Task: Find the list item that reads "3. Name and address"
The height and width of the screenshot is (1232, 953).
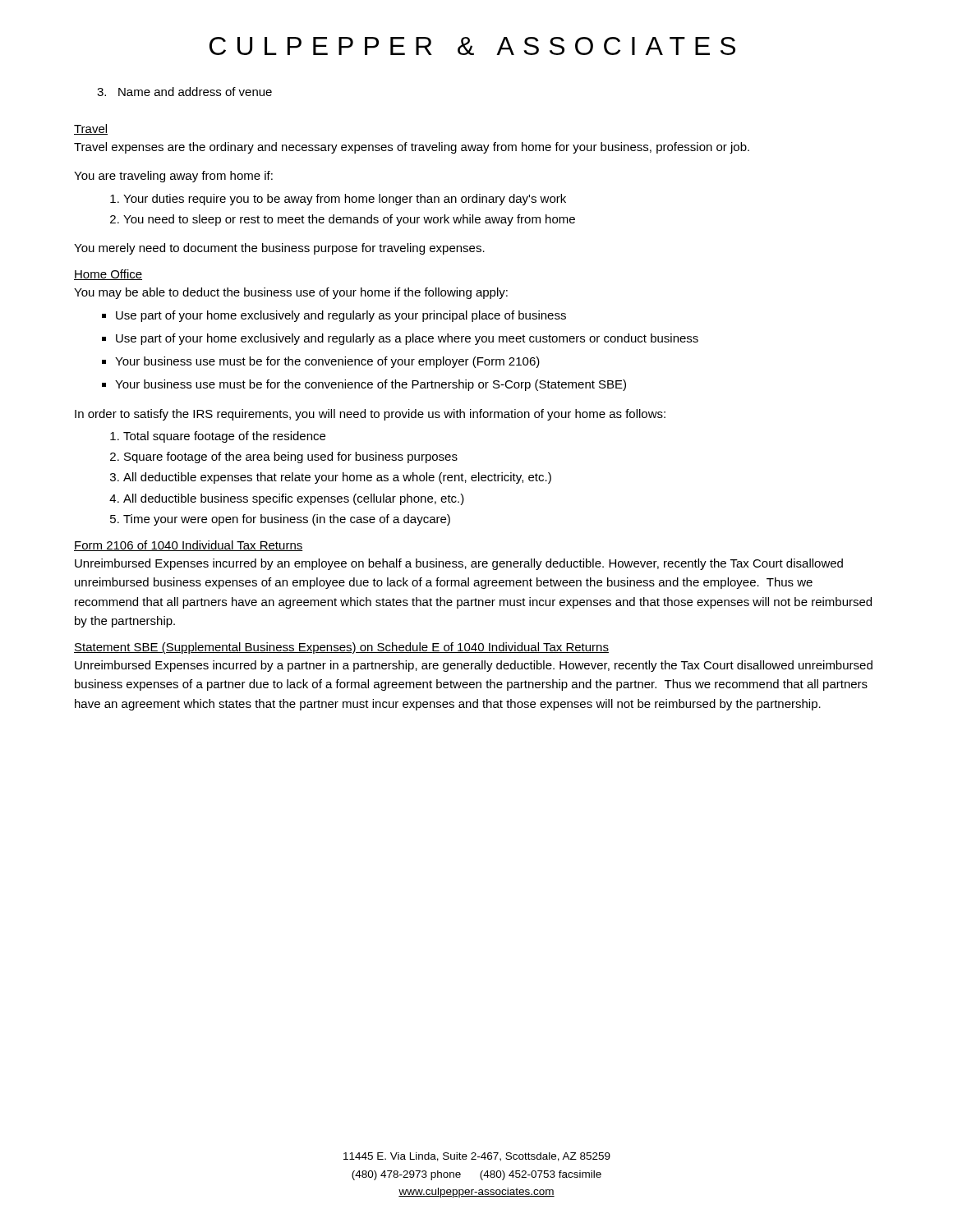Action: pyautogui.click(x=185, y=92)
